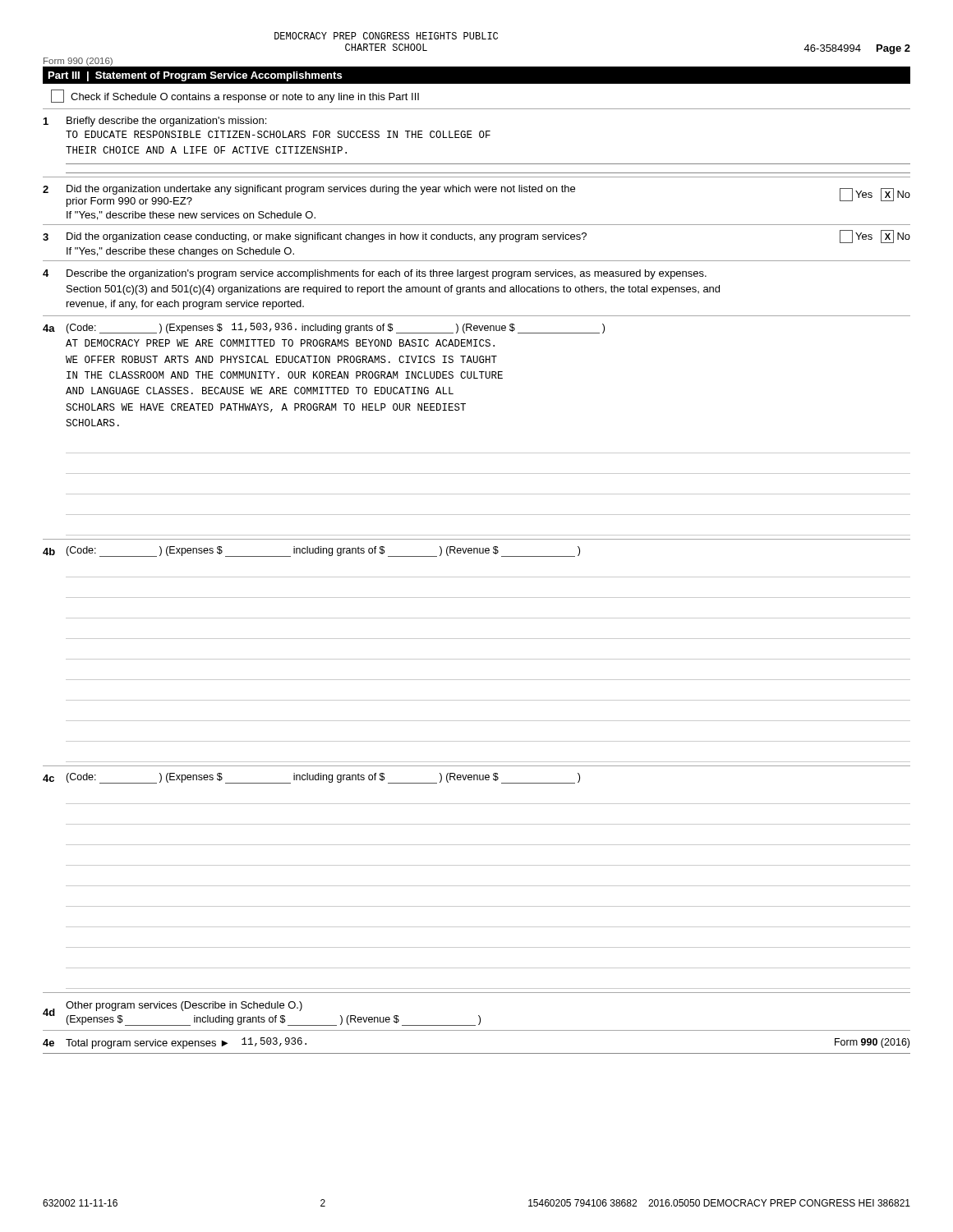Click on the block starting "4e Total program service expenses ►"
Screen dimensions: 1232x953
(x=476, y=1042)
